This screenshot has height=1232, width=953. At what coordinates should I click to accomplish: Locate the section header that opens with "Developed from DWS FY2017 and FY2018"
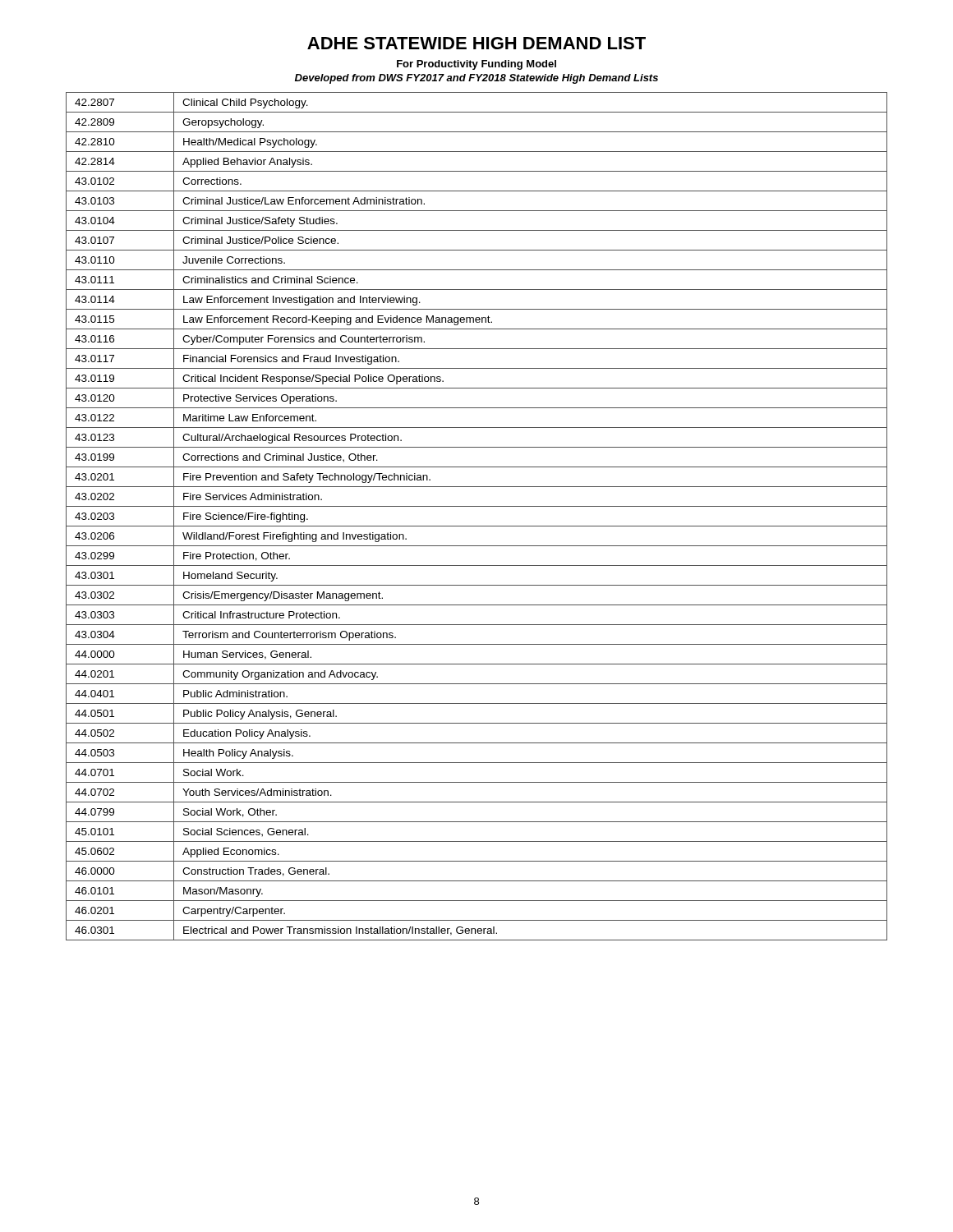[476, 78]
